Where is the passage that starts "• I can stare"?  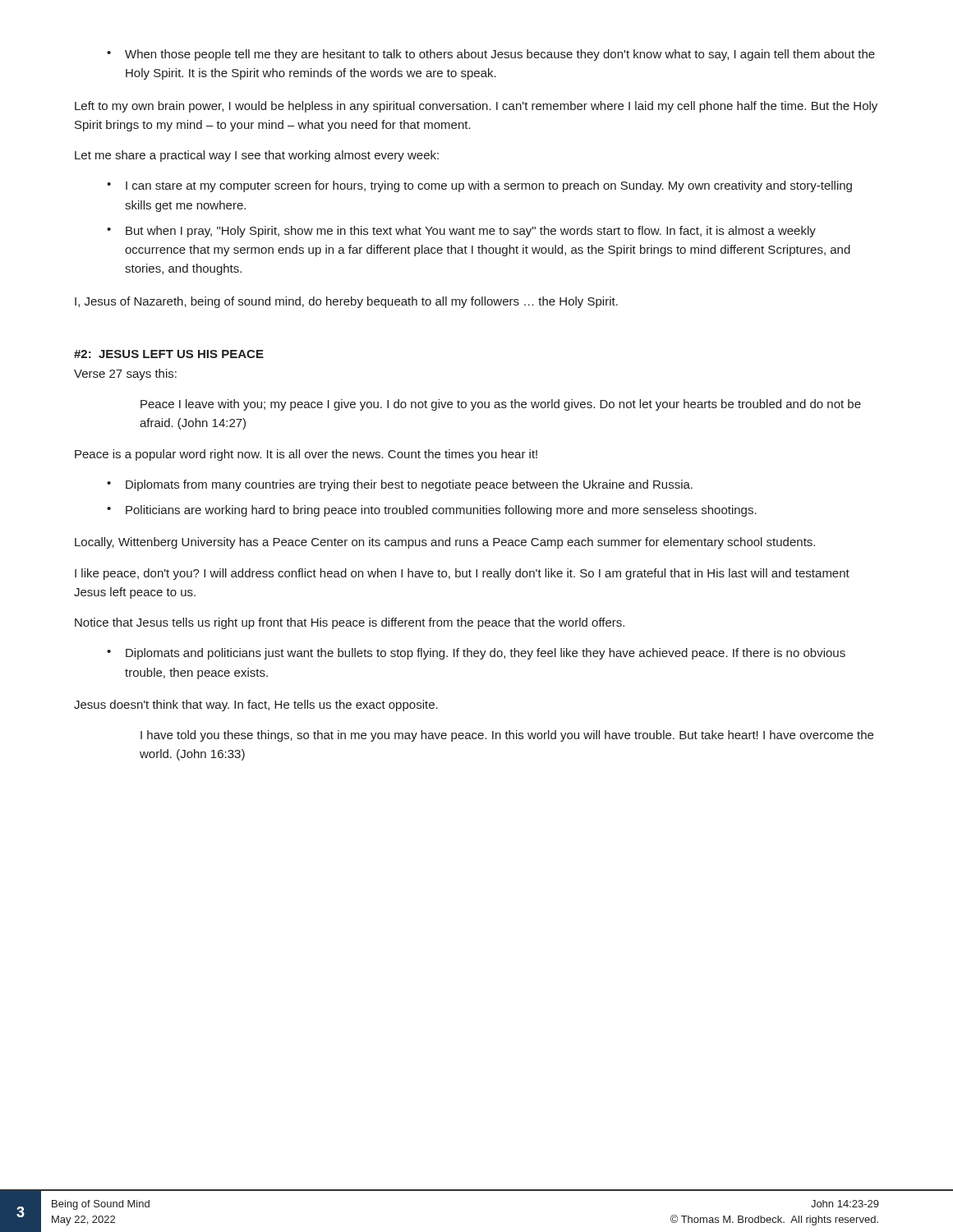pyautogui.click(x=493, y=195)
